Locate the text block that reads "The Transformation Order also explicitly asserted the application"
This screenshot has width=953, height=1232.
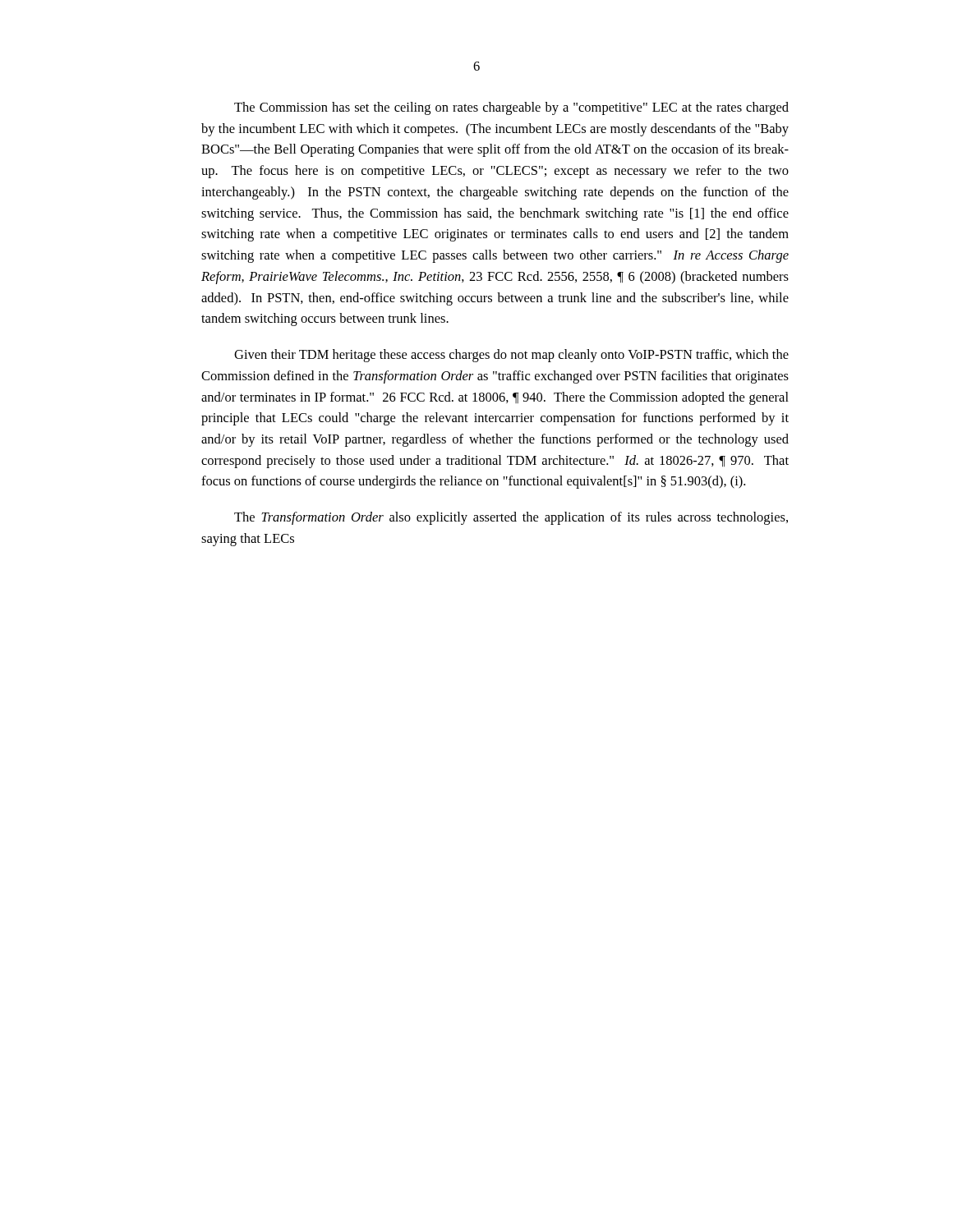tap(495, 528)
